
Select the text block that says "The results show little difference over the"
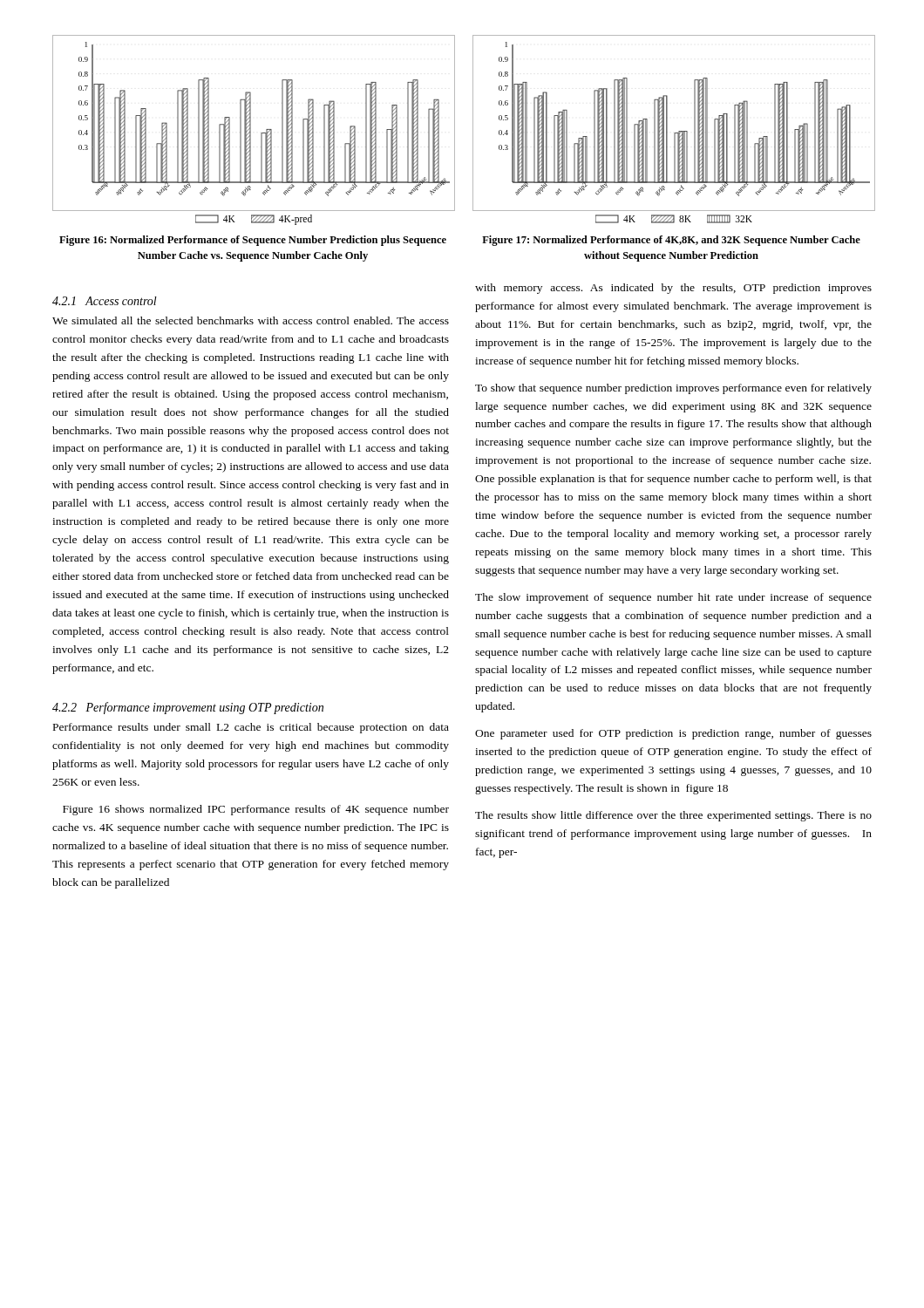click(673, 833)
